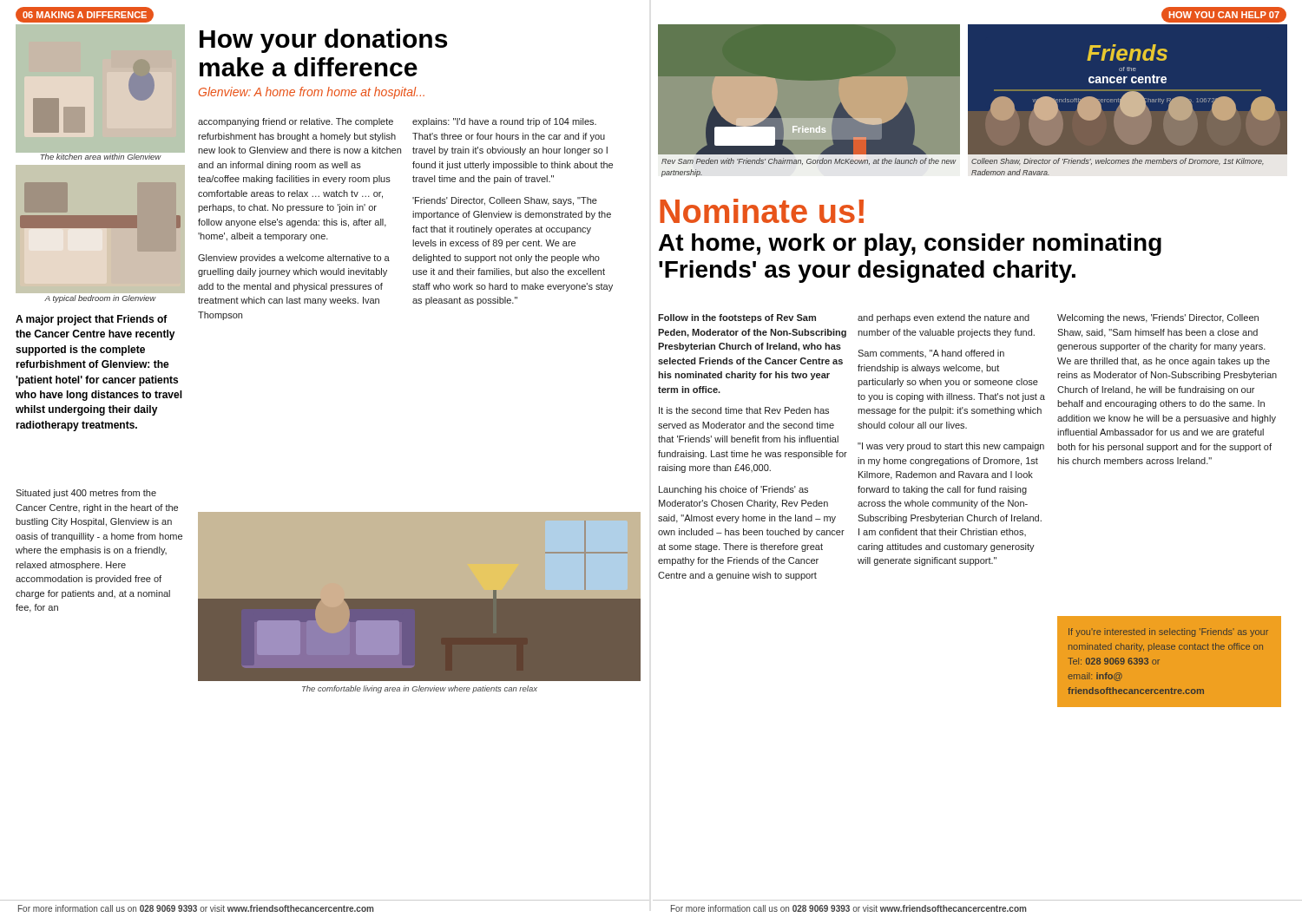The width and height of the screenshot is (1302, 924).
Task: Select the region starting "Nominate us! At home, work or"
Action: click(x=973, y=239)
